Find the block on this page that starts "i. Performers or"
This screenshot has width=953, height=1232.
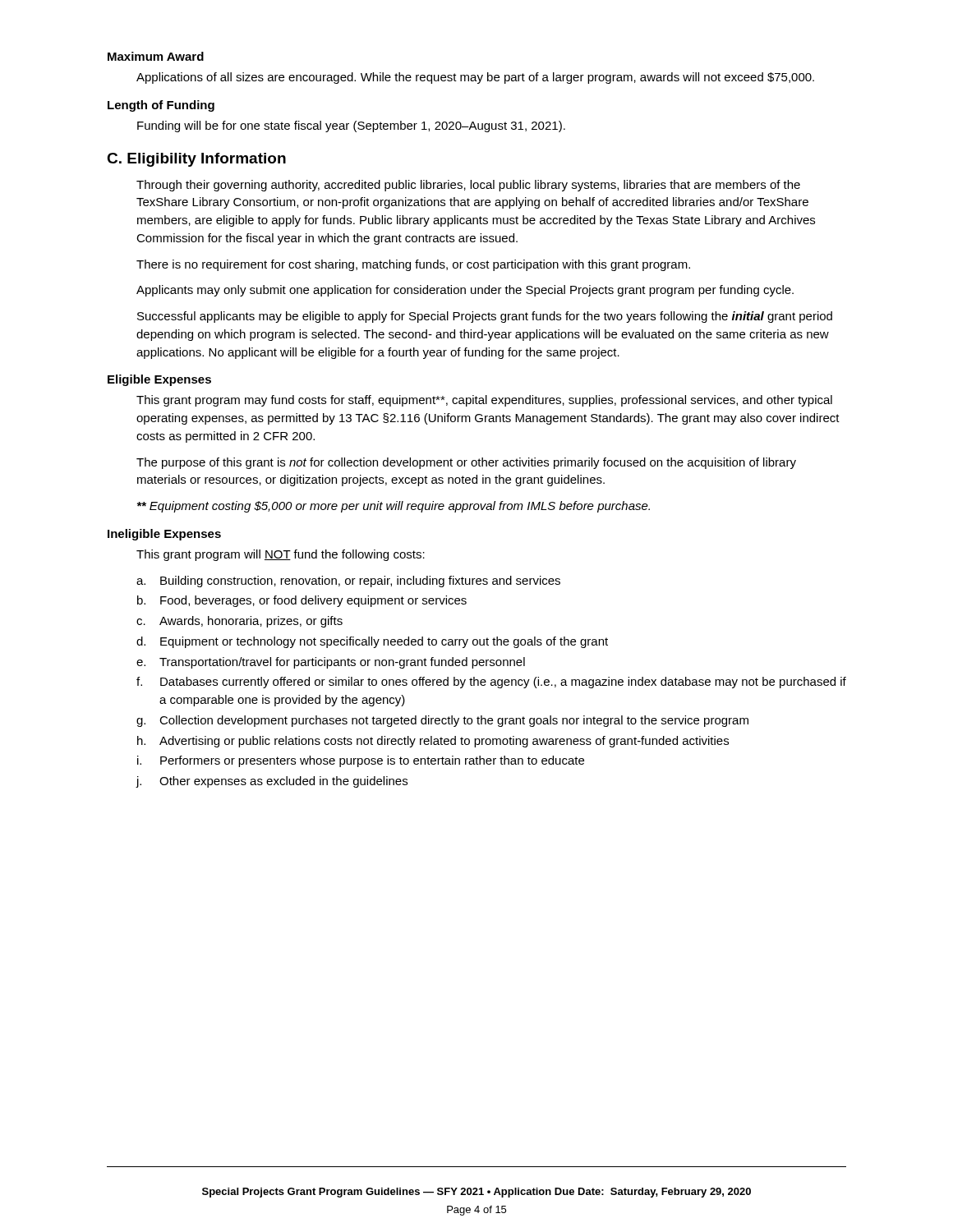click(361, 761)
